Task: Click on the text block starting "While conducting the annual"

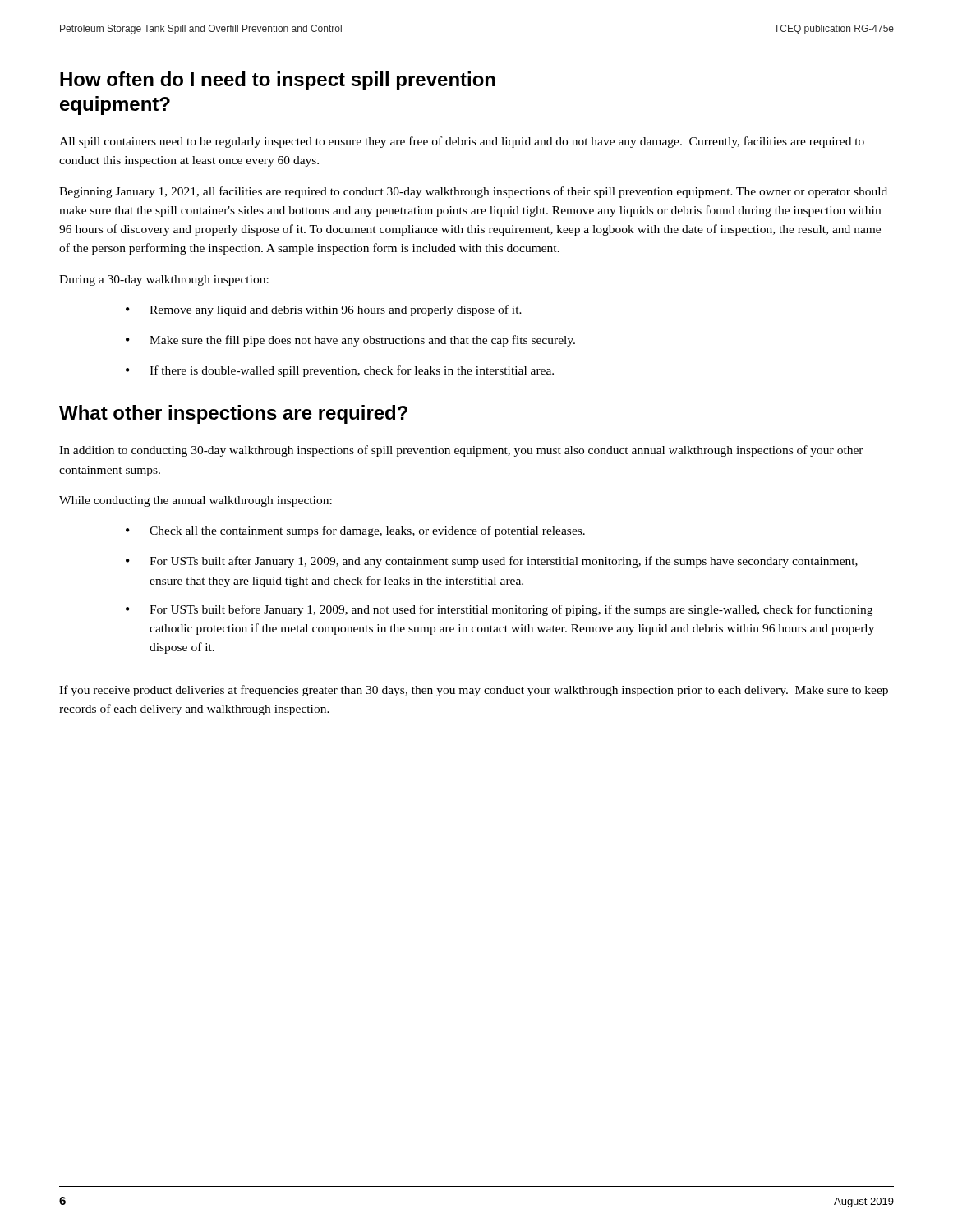Action: [x=196, y=500]
